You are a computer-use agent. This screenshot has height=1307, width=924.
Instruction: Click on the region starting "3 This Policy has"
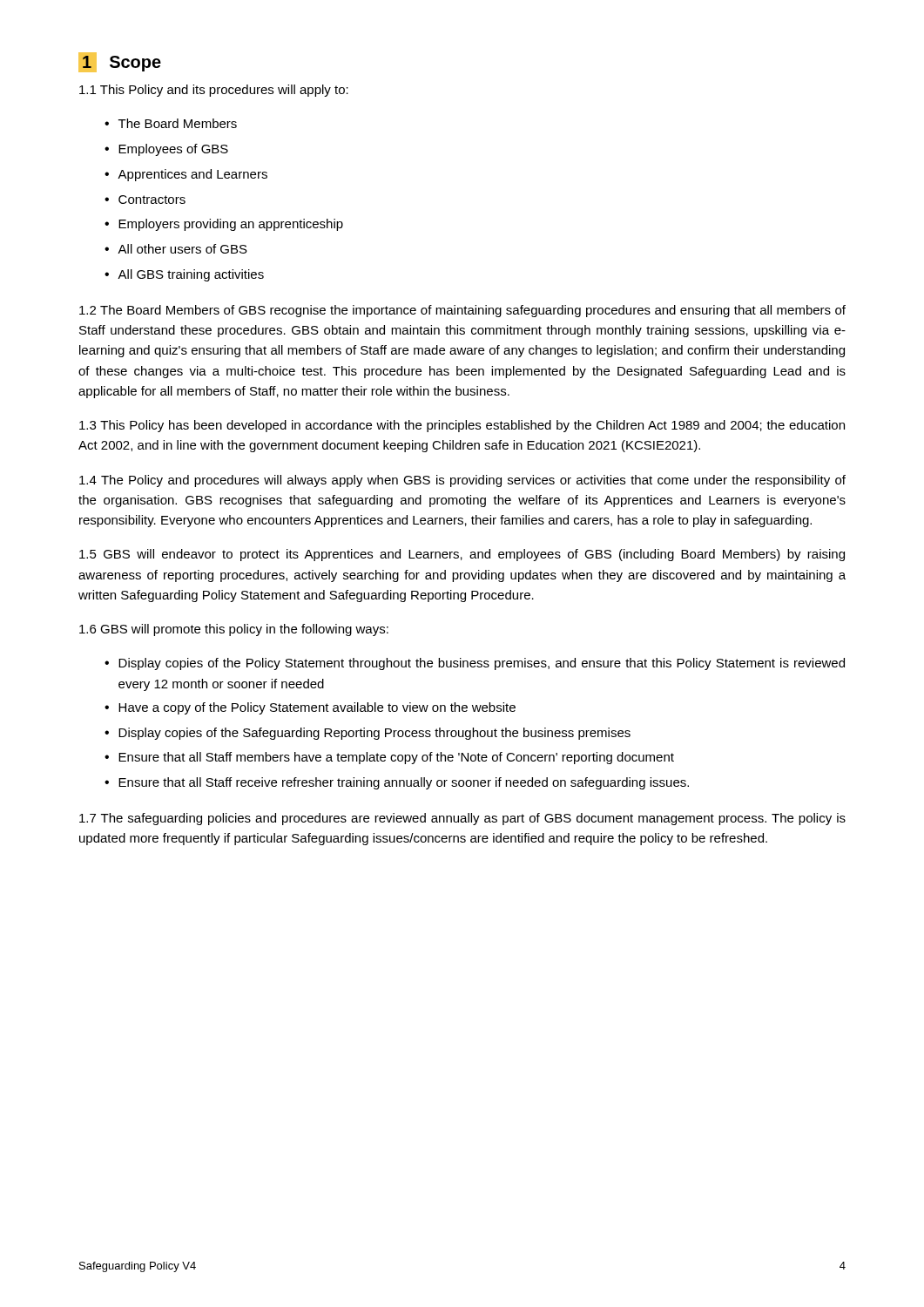click(462, 435)
